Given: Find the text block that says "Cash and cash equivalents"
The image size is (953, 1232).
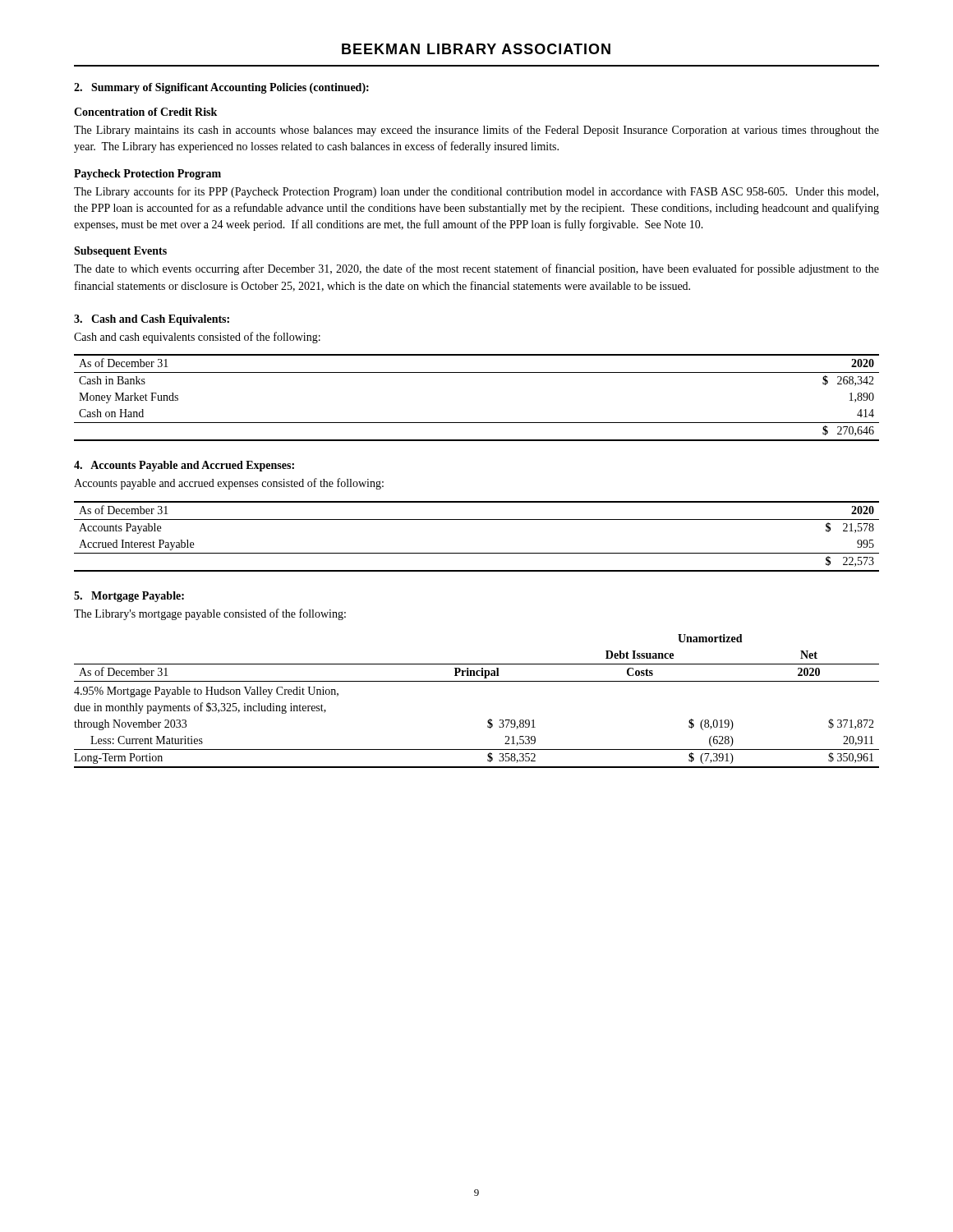Looking at the screenshot, I should pyautogui.click(x=197, y=337).
